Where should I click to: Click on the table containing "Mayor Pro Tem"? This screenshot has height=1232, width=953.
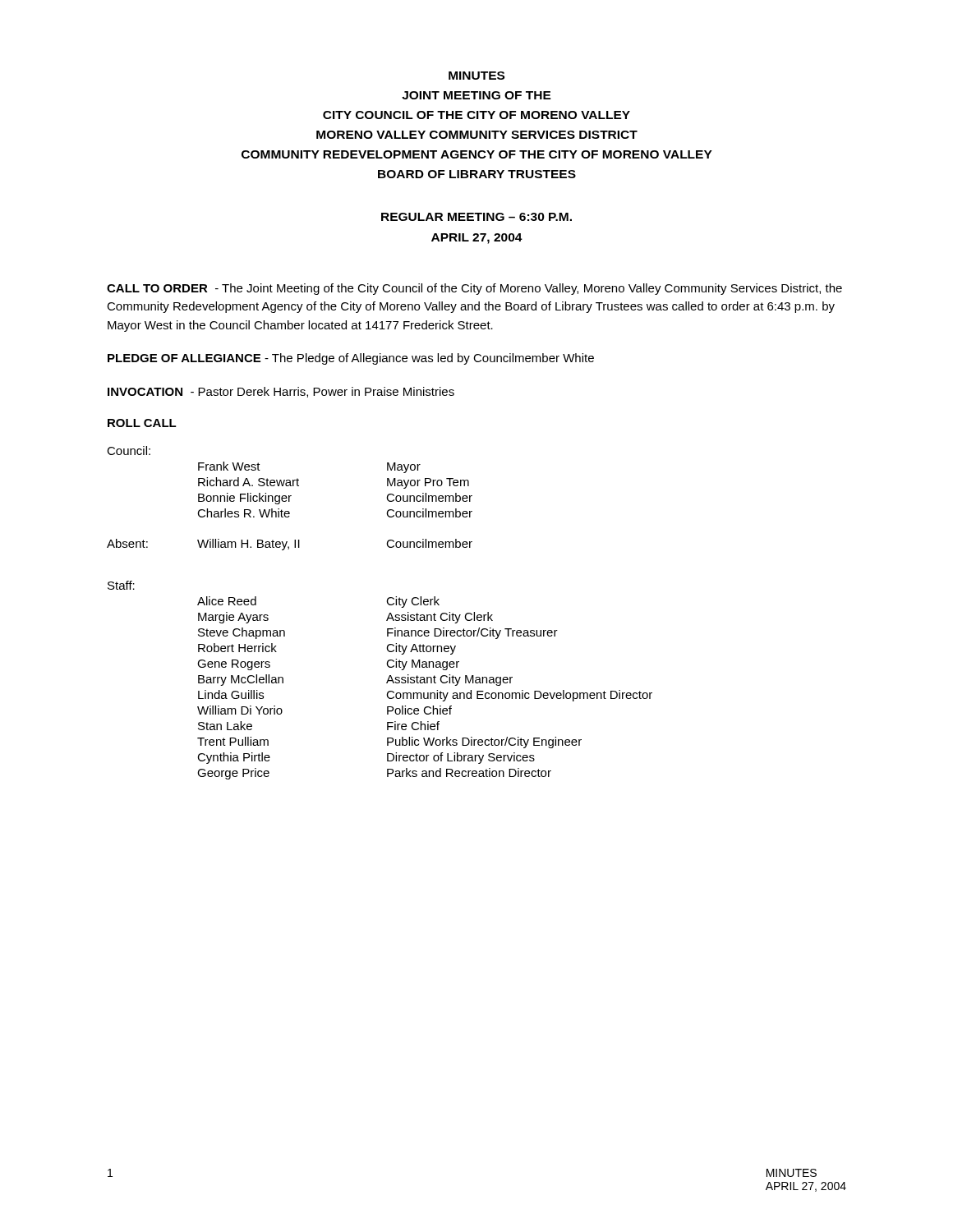(x=476, y=505)
